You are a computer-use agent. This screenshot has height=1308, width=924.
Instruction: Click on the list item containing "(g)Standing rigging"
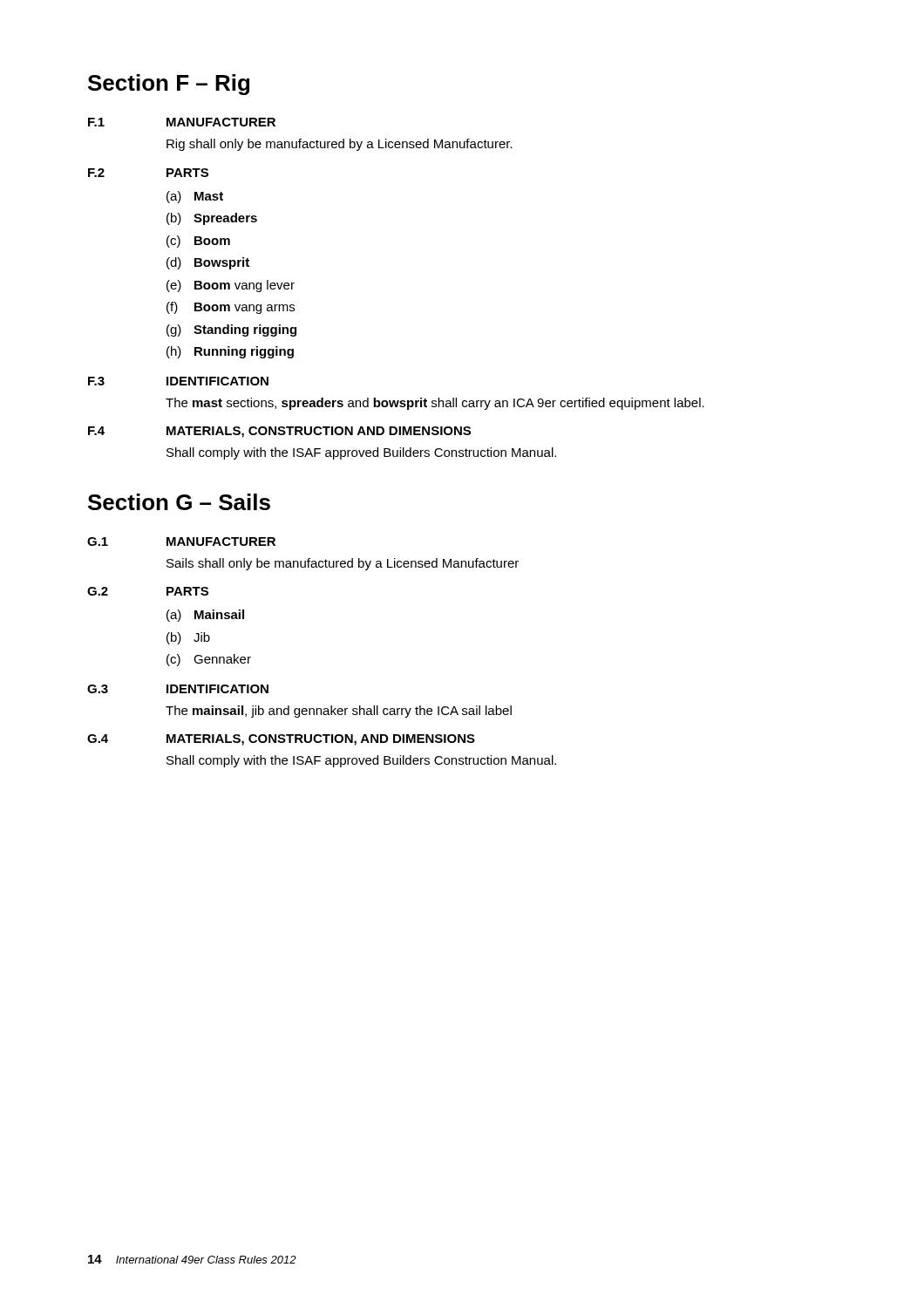click(231, 330)
